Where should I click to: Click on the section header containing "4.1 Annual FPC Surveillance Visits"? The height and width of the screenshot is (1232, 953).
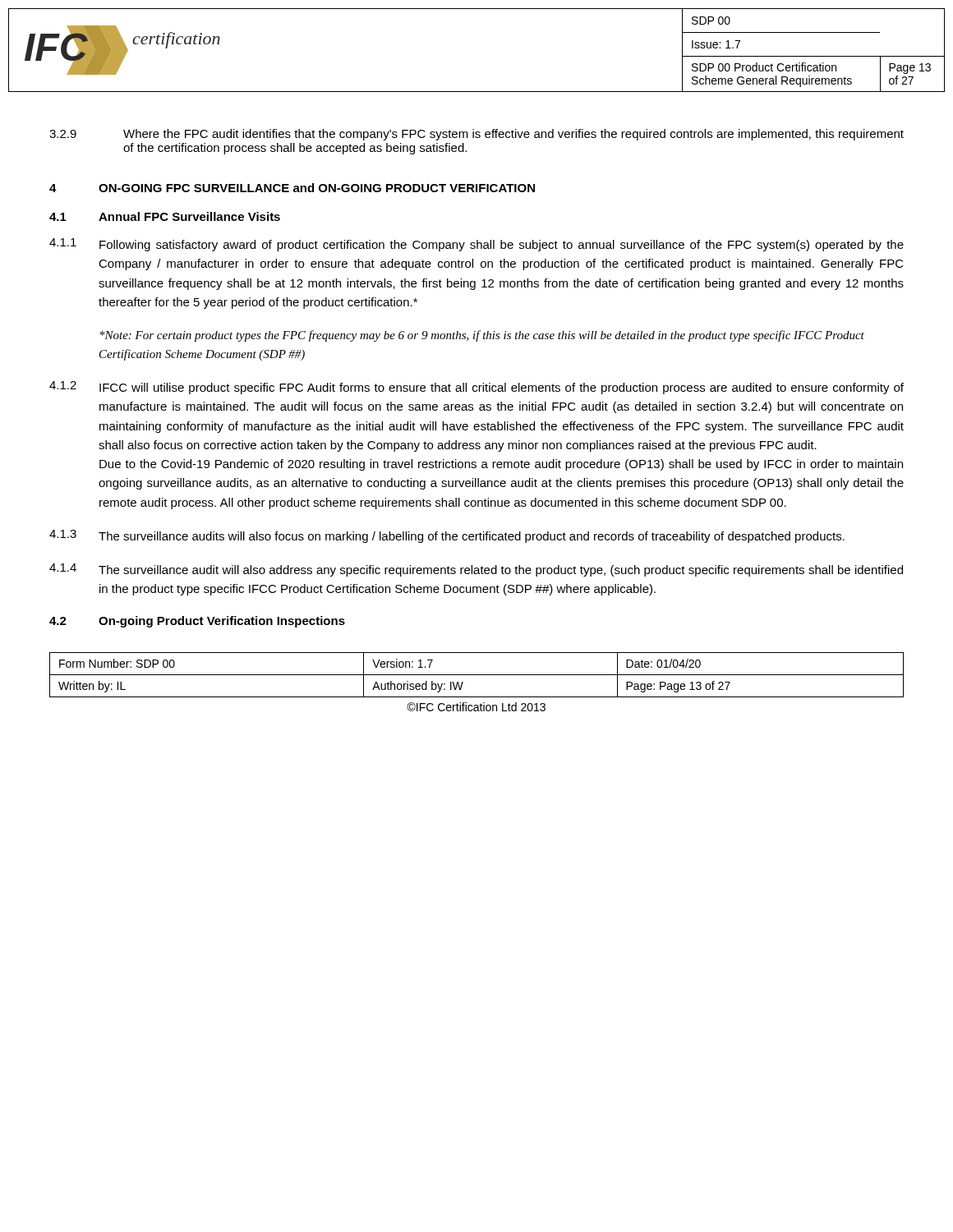pos(165,216)
